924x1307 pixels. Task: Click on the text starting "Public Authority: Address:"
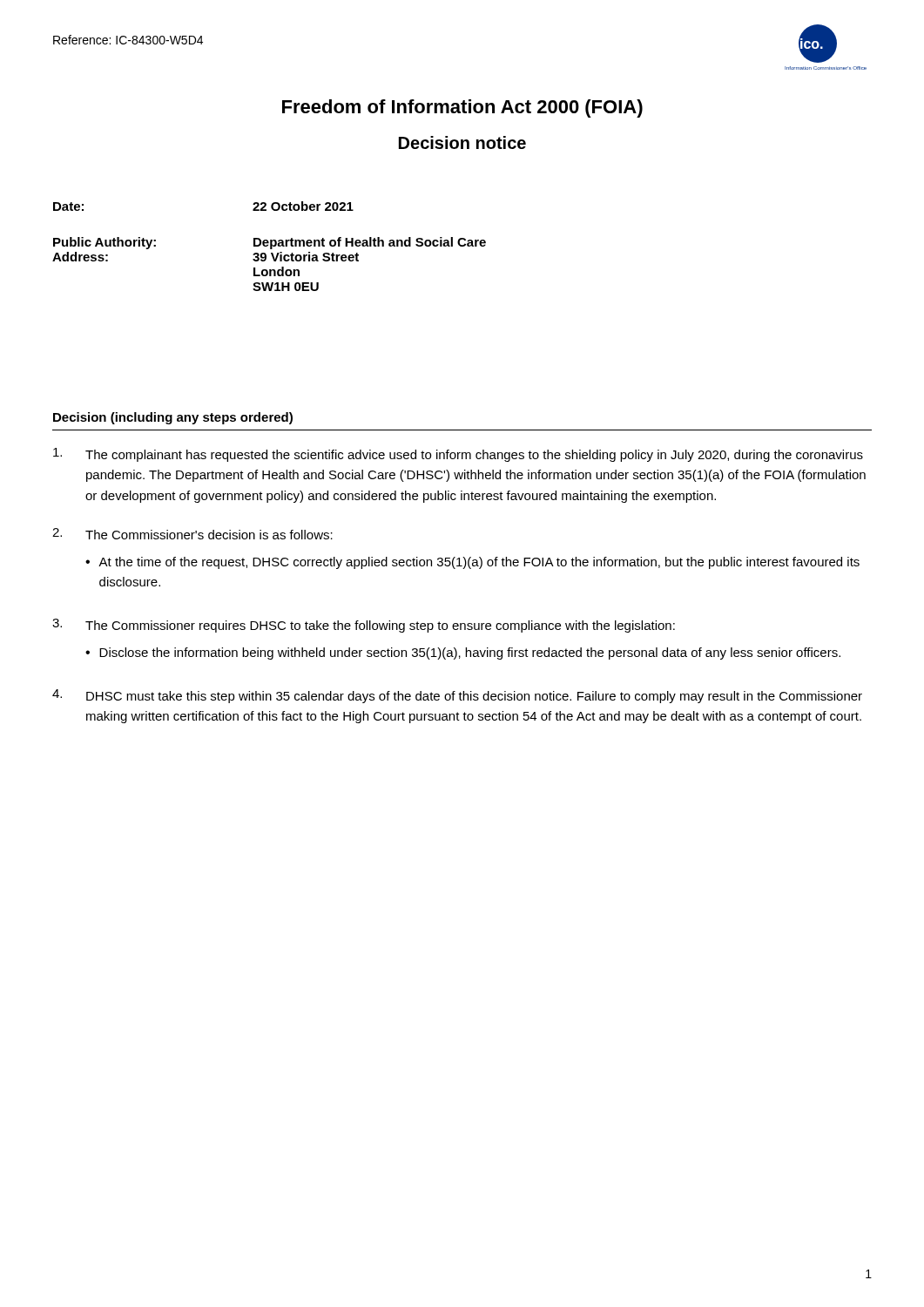(x=105, y=249)
